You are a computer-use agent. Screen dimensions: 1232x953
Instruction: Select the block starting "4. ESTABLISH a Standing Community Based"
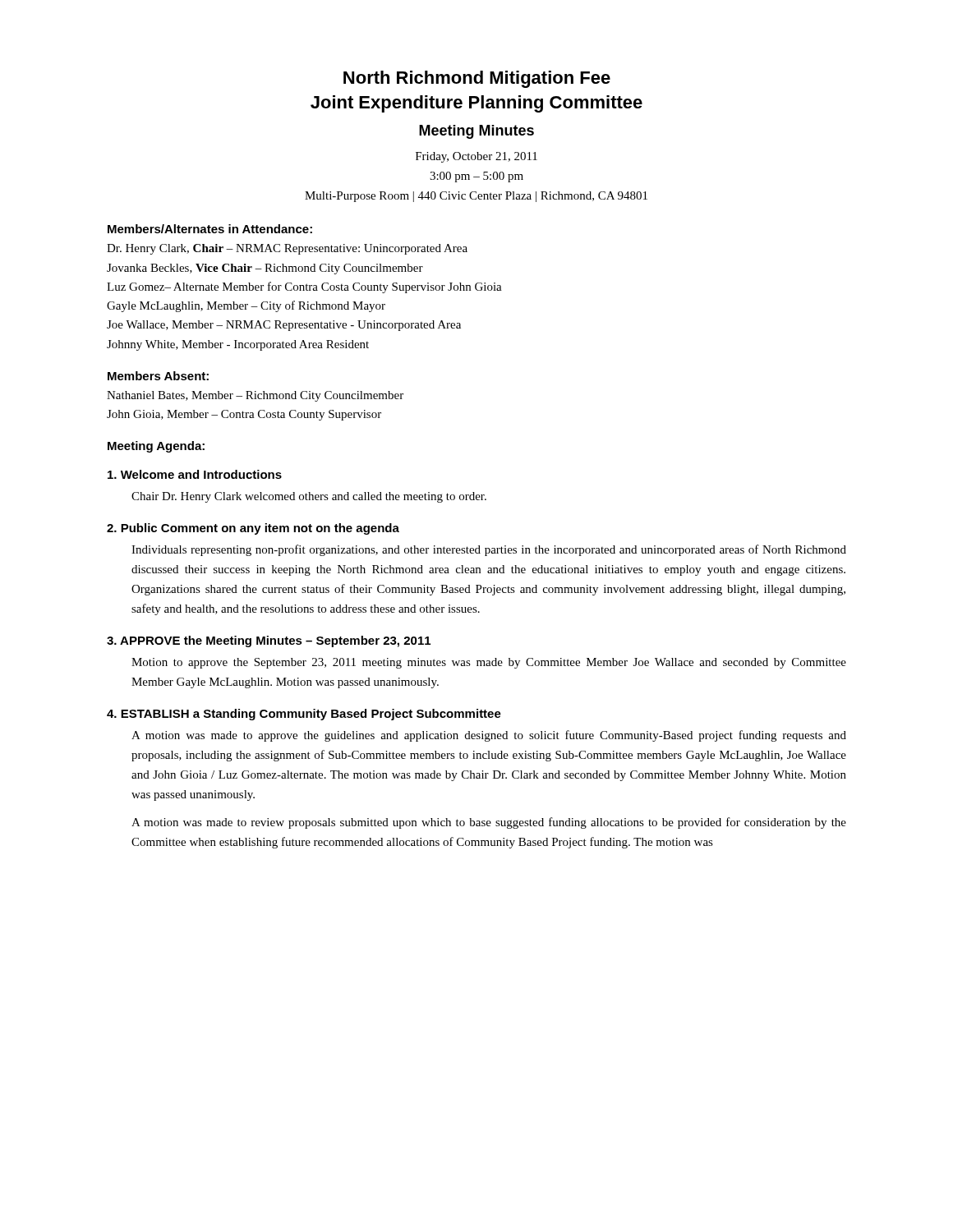pyautogui.click(x=304, y=714)
